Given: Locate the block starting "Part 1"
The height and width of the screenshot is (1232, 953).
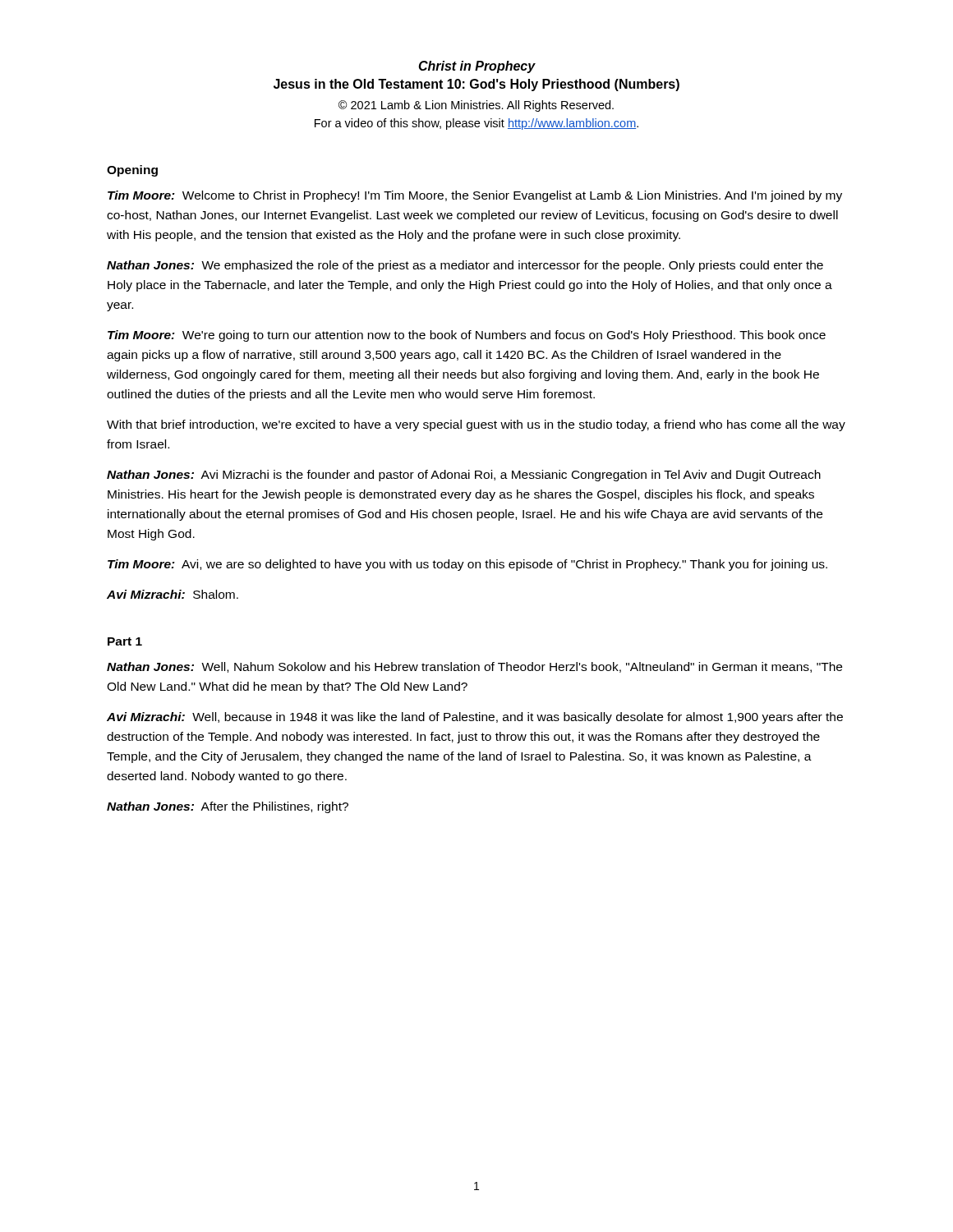Looking at the screenshot, I should 125,641.
